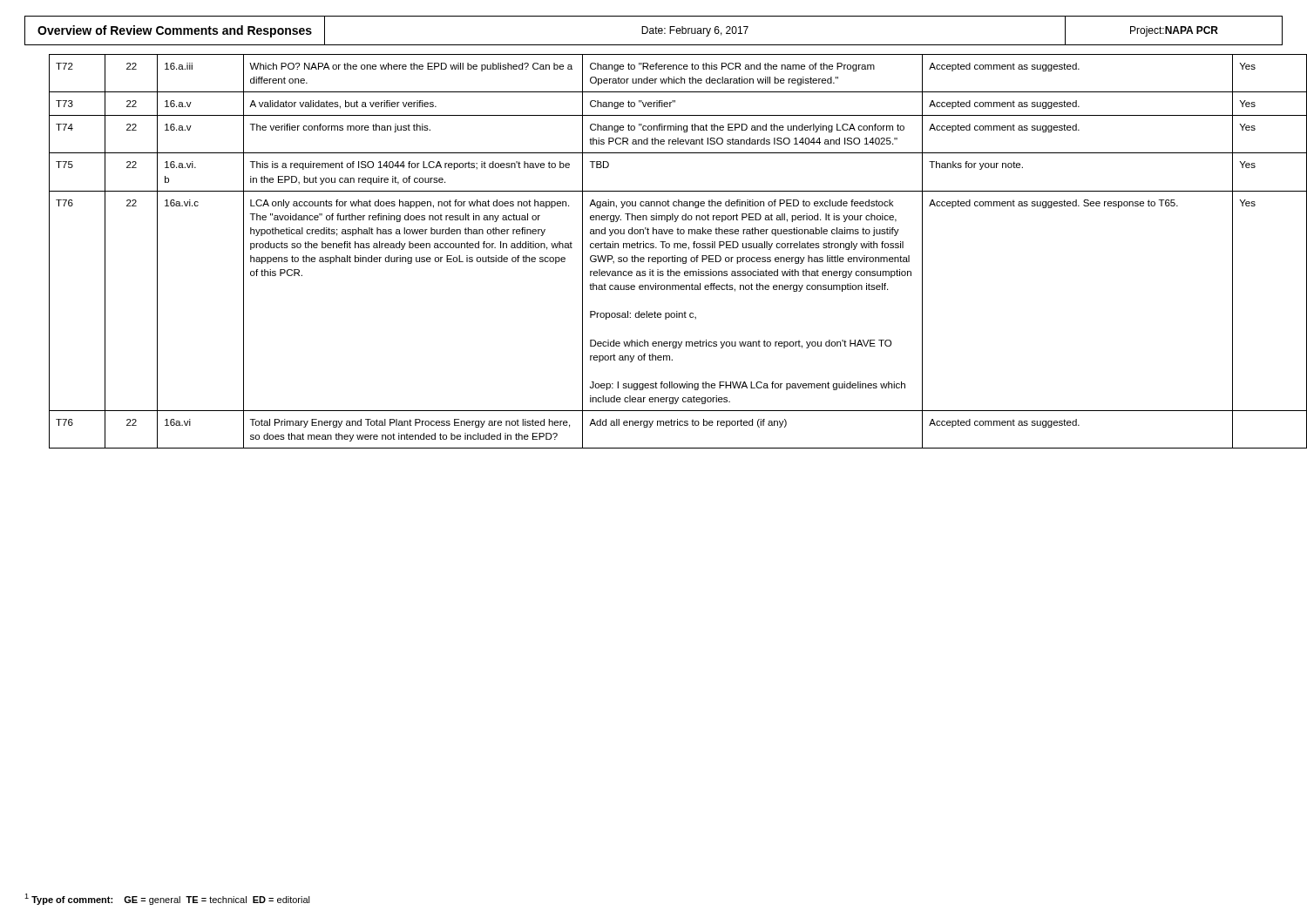The image size is (1307, 924).
Task: Select the footnote with the text "1 Type of comment: GE = general"
Action: pos(167,898)
